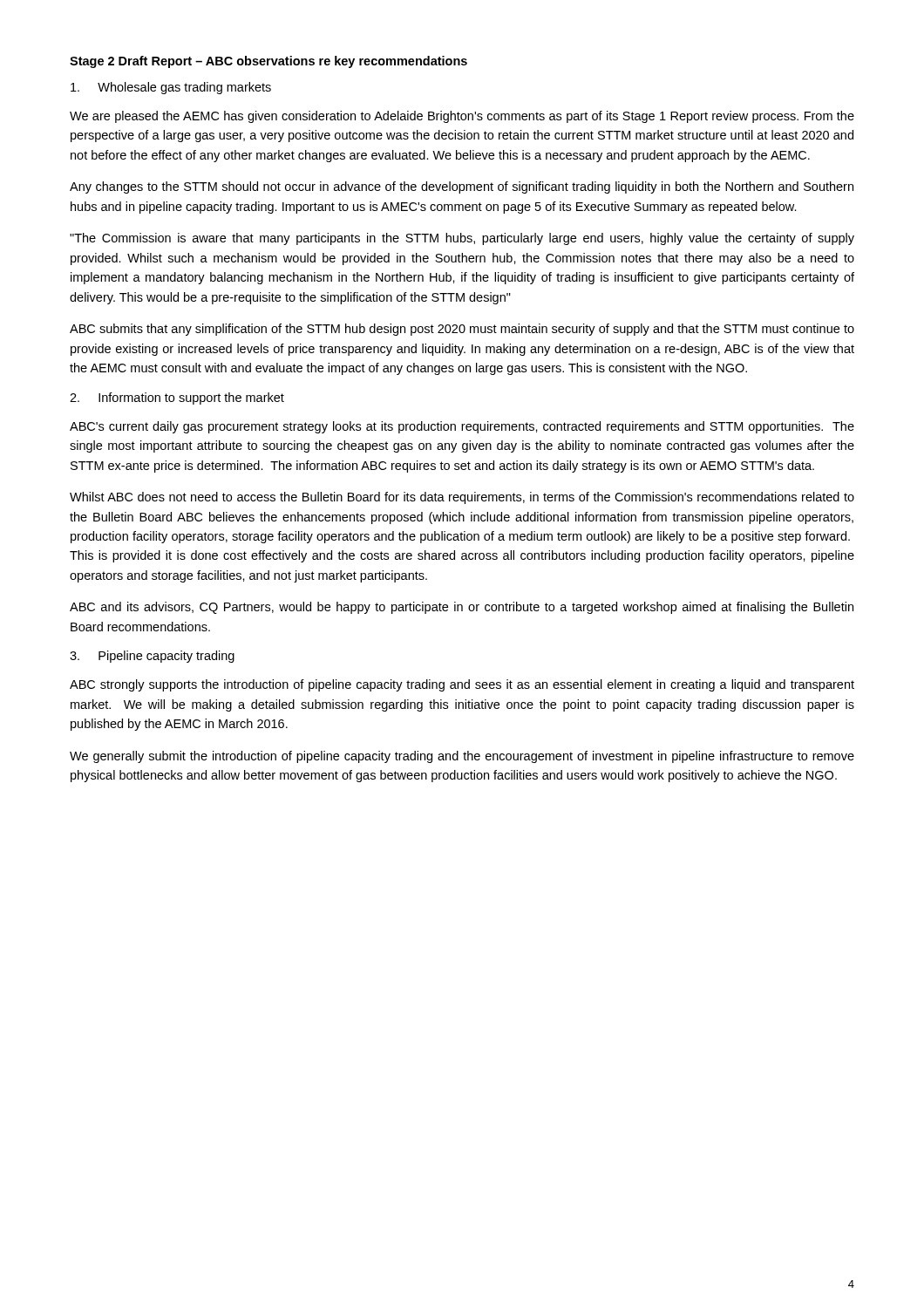This screenshot has width=924, height=1308.
Task: Find the block starting "We generally submit the introduction of pipeline capacity"
Action: pos(462,766)
